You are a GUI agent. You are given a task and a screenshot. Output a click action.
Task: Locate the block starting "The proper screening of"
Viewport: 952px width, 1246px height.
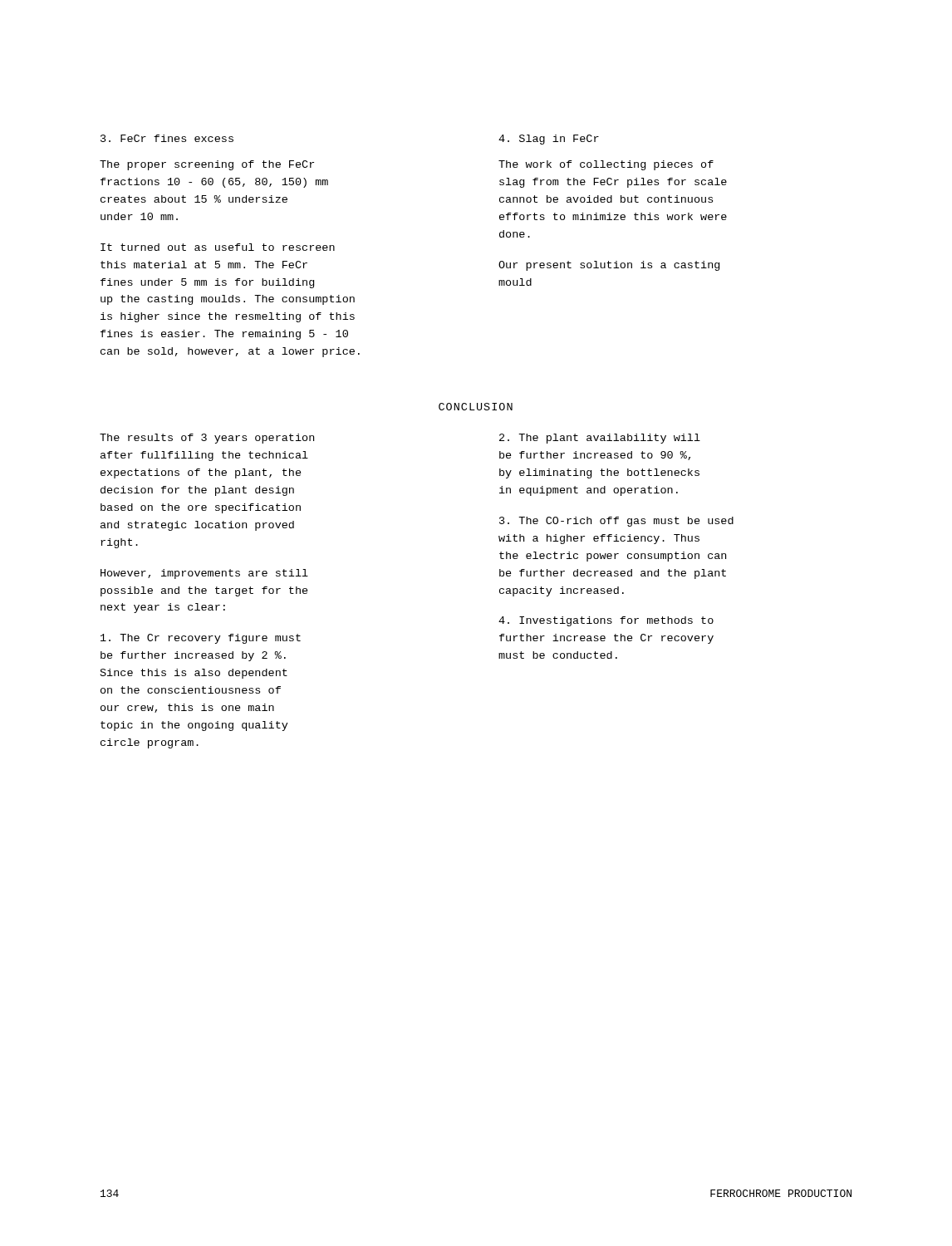(x=214, y=191)
